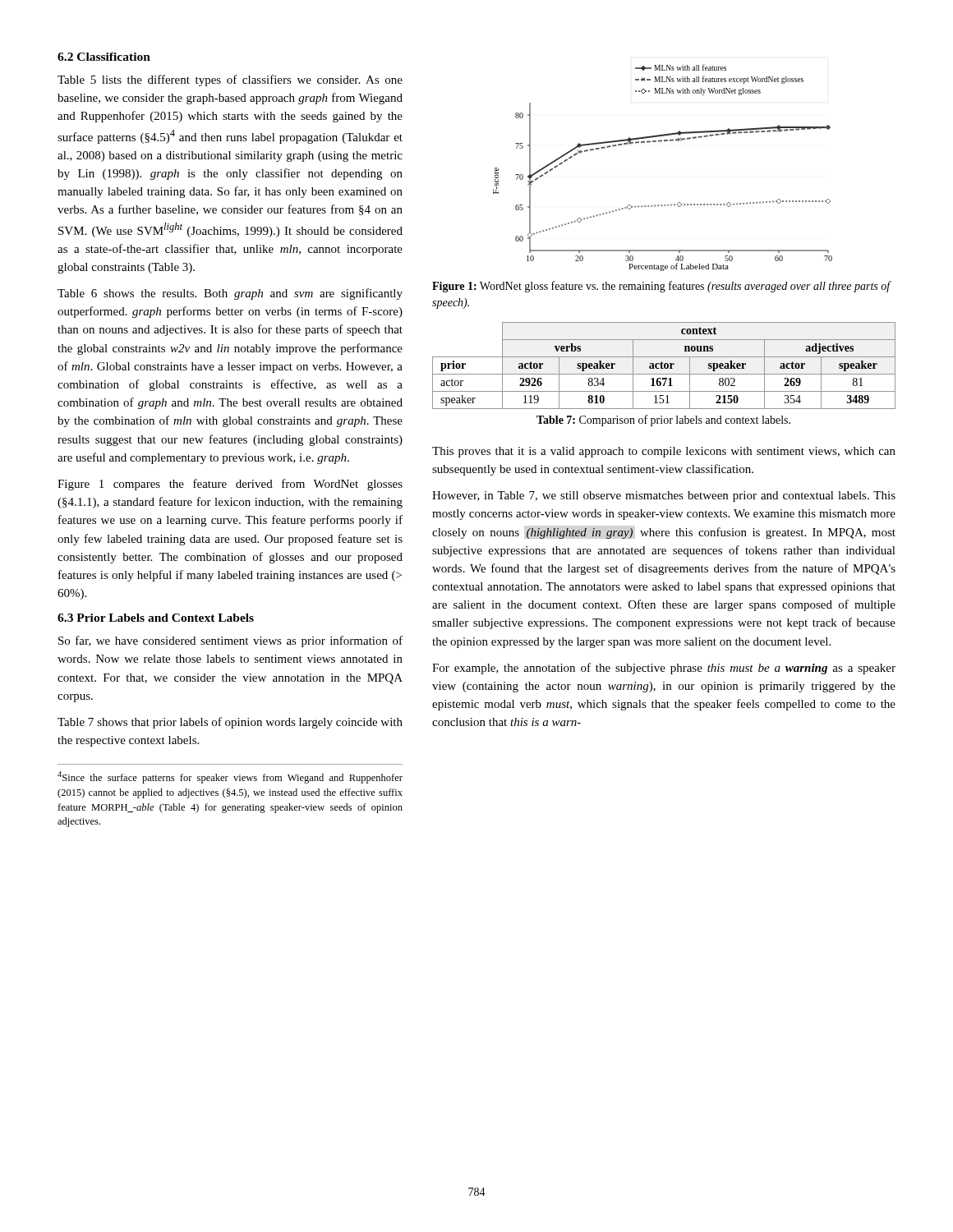Locate the passage starting "This proves that it is a valid"
This screenshot has width=953, height=1232.
pos(664,587)
